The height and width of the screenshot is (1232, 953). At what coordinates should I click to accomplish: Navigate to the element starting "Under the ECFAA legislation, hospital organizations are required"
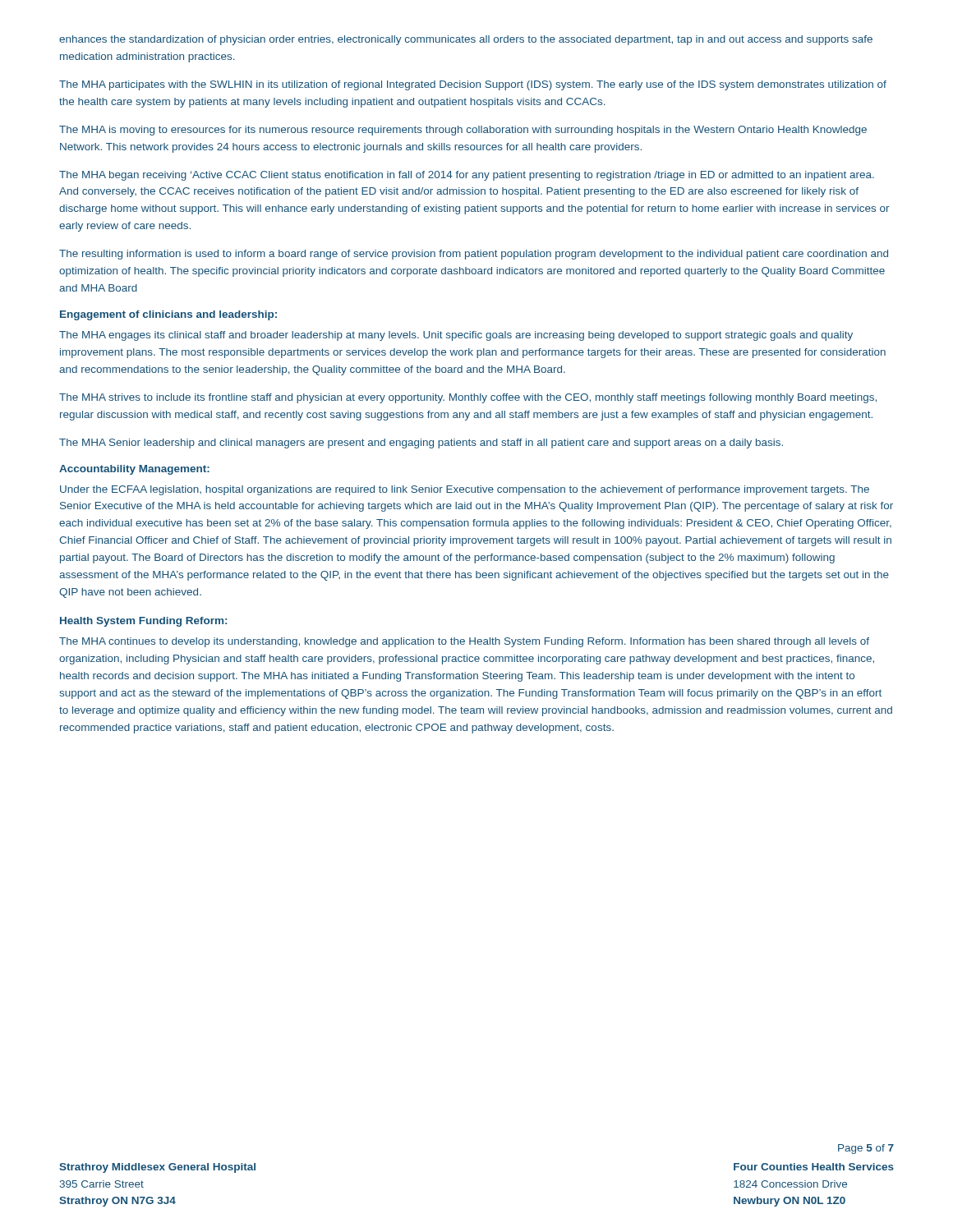point(476,540)
